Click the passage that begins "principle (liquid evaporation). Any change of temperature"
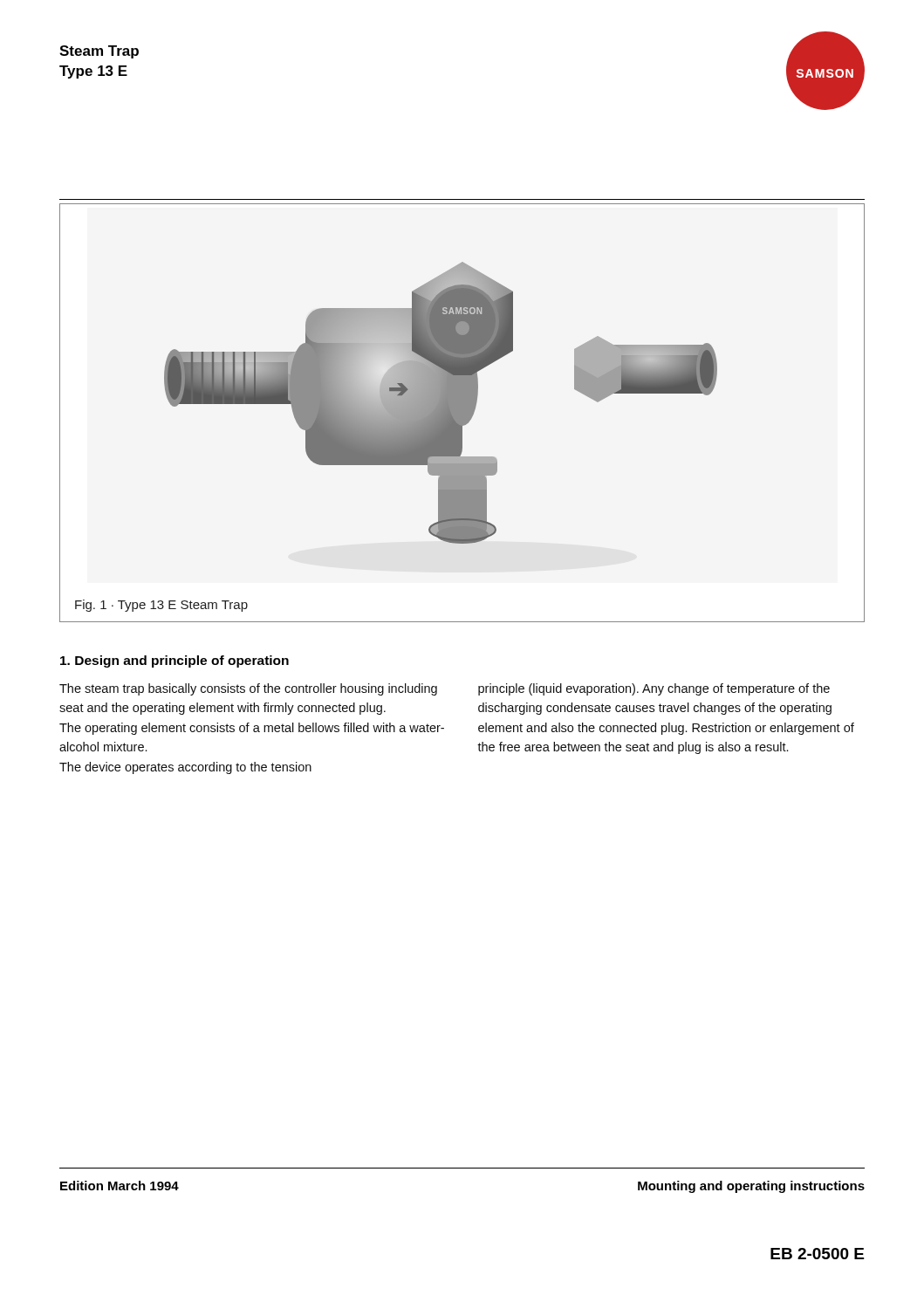 pyautogui.click(x=666, y=718)
